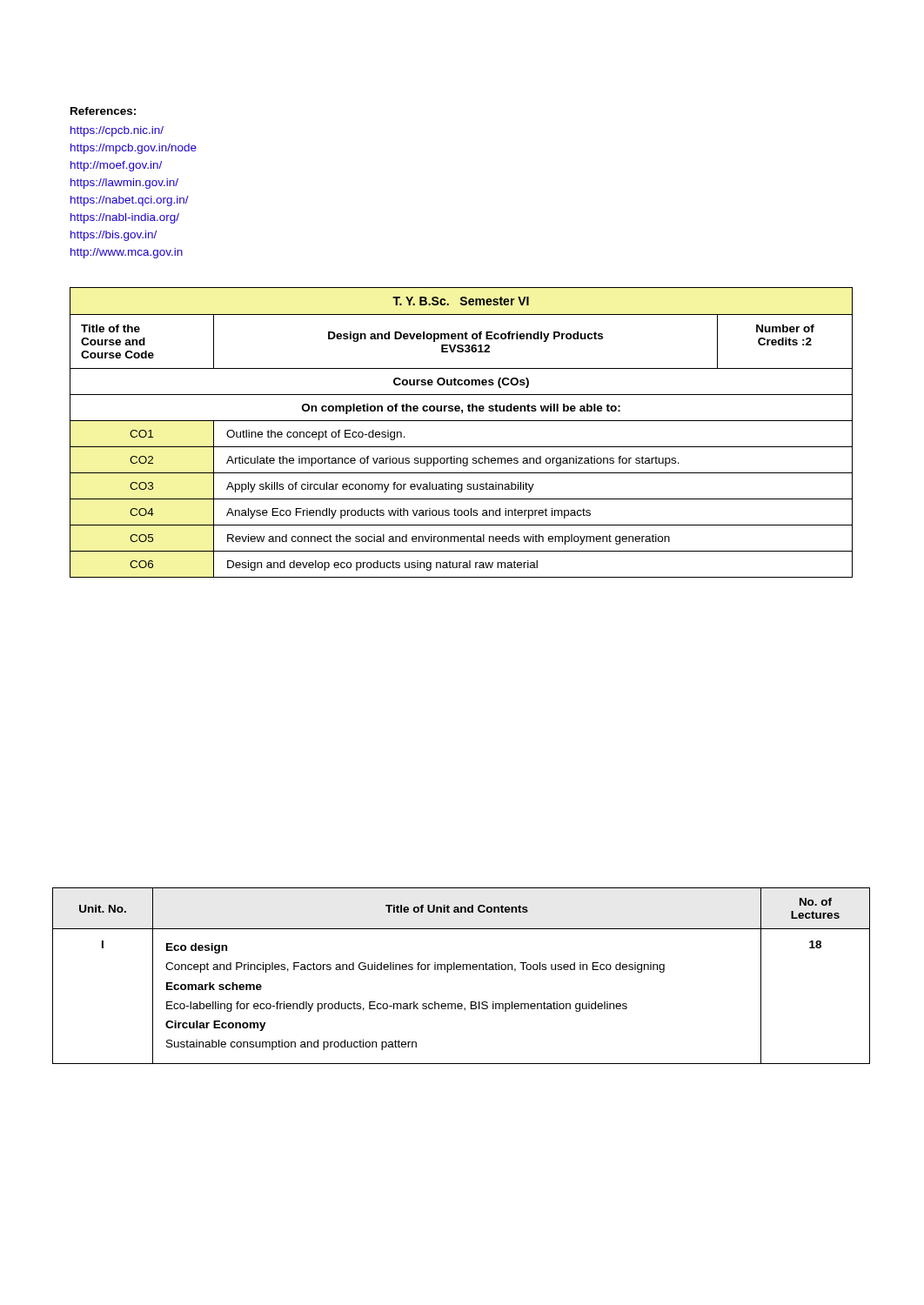Image resolution: width=924 pixels, height=1305 pixels.
Task: Locate the table with the text "Apply skills of"
Action: tap(461, 432)
